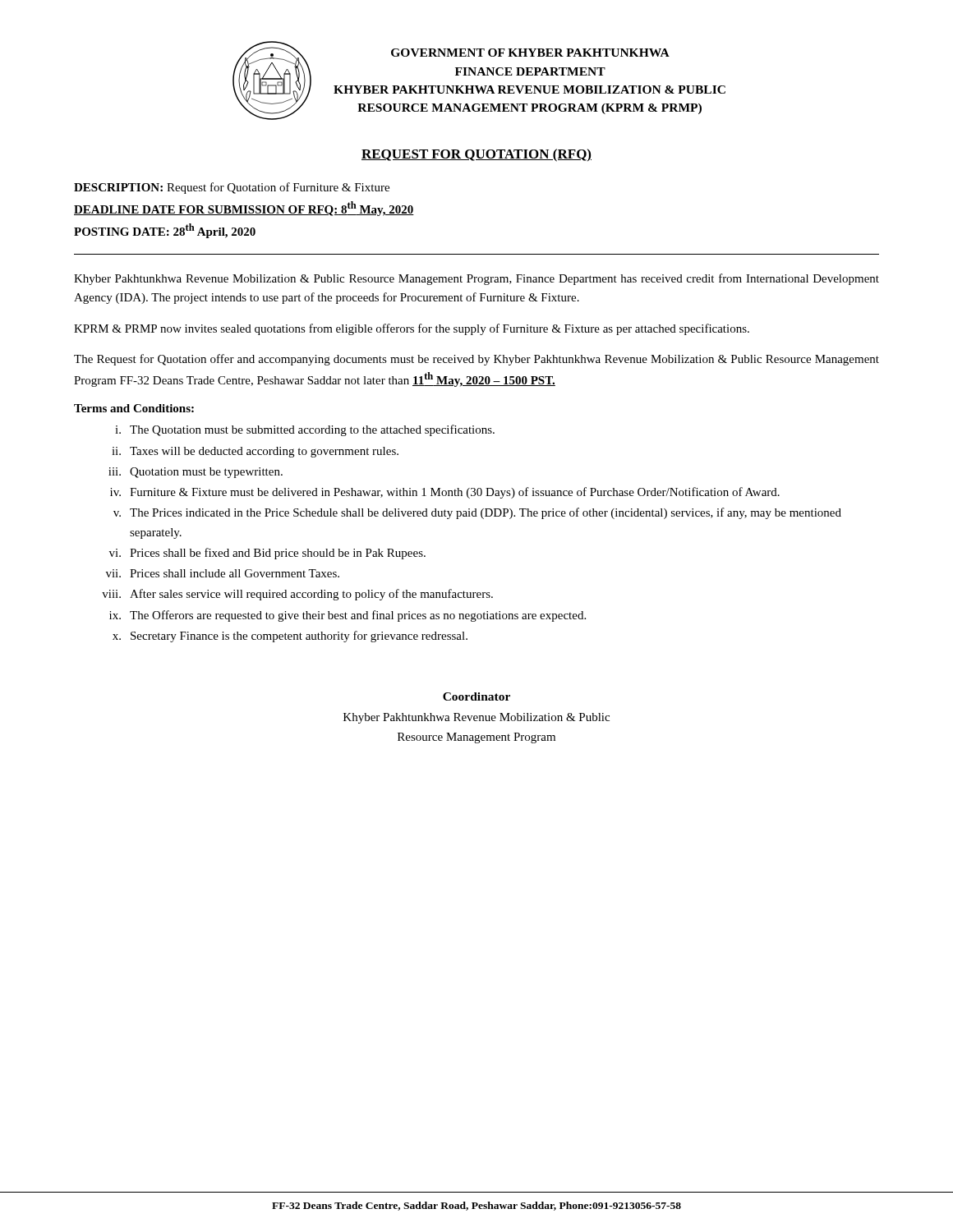The height and width of the screenshot is (1232, 953).
Task: Find "iii. Quotation must be typewritten." on this page
Action: 196,473
